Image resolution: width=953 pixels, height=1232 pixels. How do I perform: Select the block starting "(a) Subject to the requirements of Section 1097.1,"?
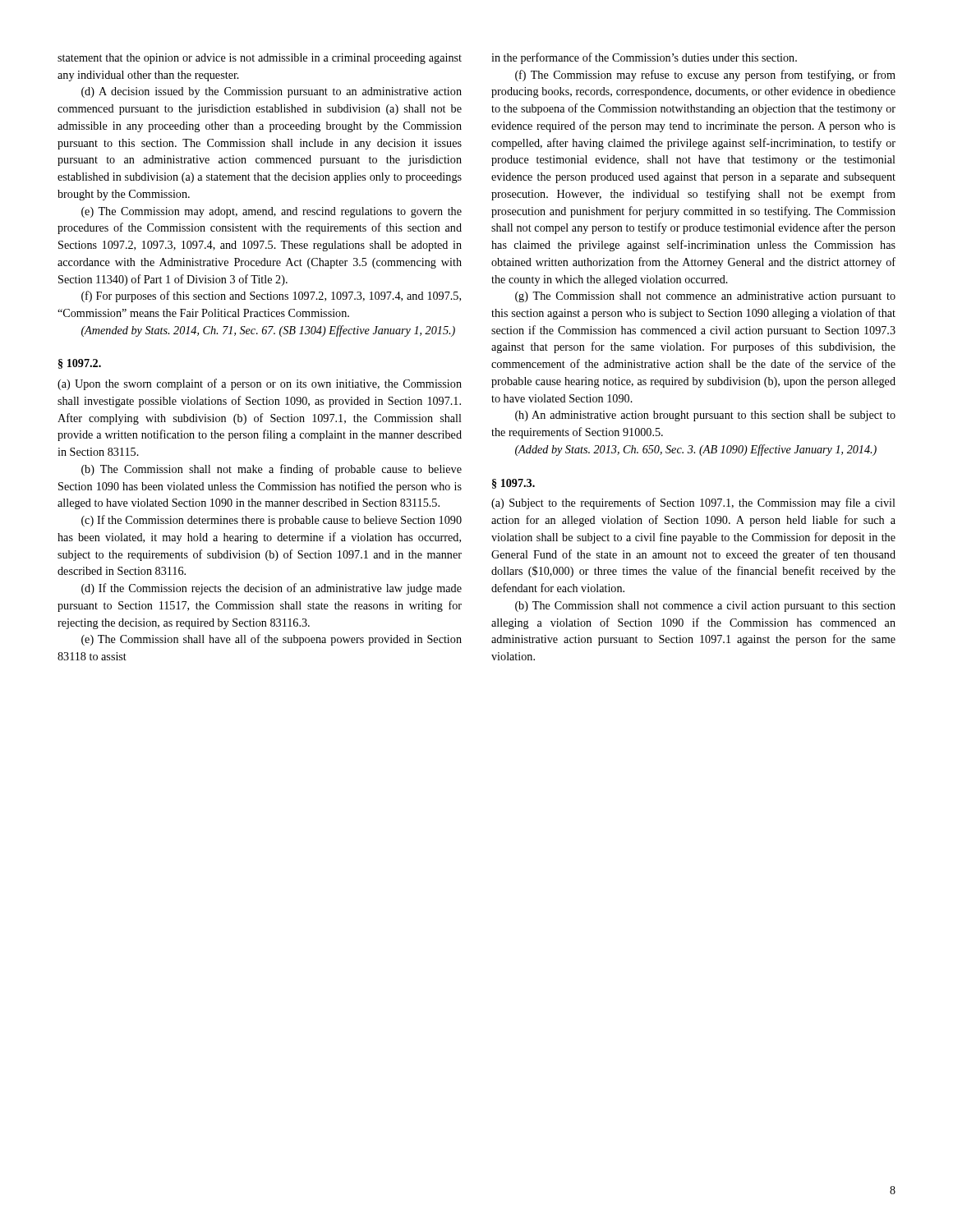coord(693,580)
